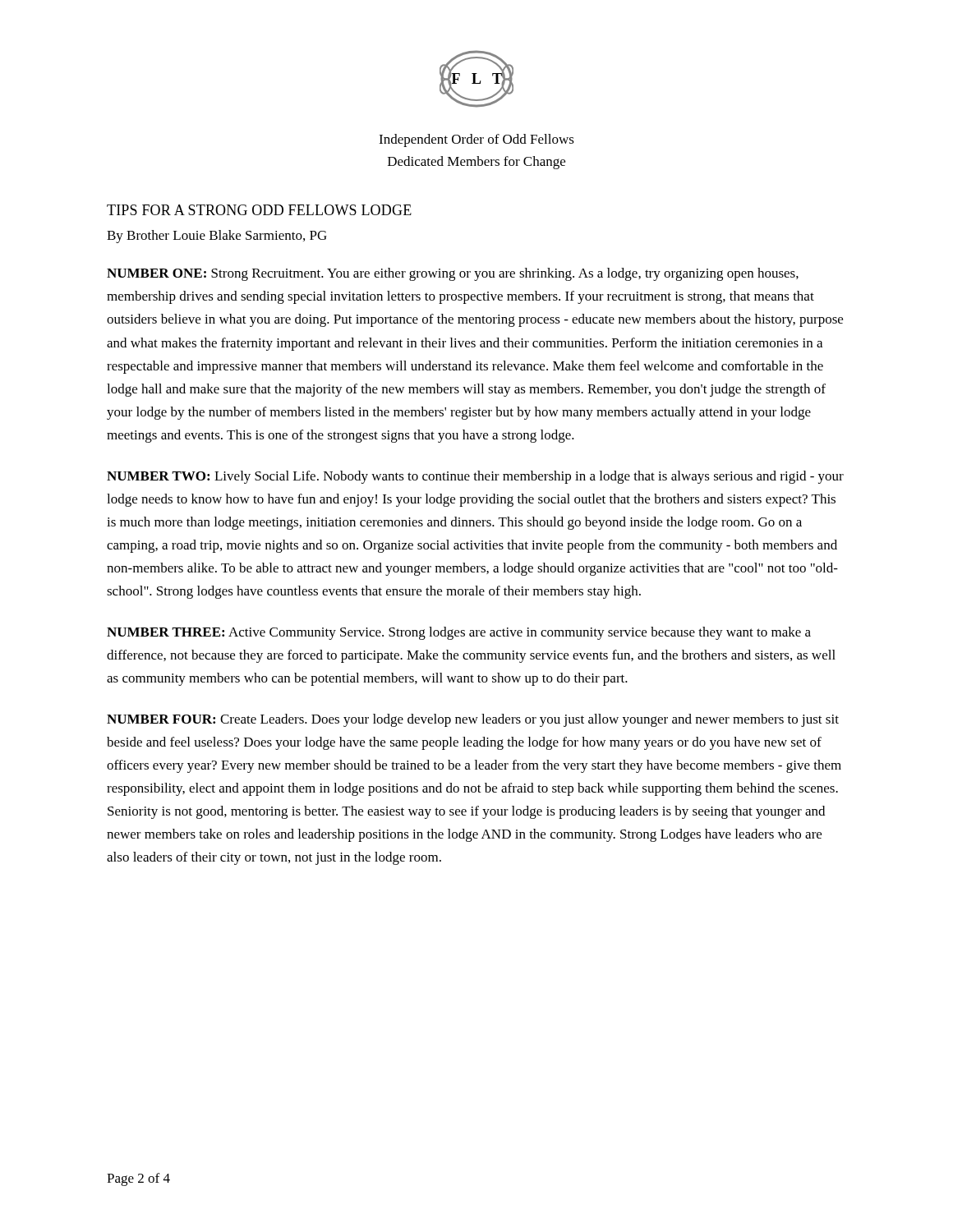Viewport: 953px width, 1232px height.
Task: Click on the block starting "TIPS FOR A STRONG ODD FELLOWS"
Action: point(259,211)
